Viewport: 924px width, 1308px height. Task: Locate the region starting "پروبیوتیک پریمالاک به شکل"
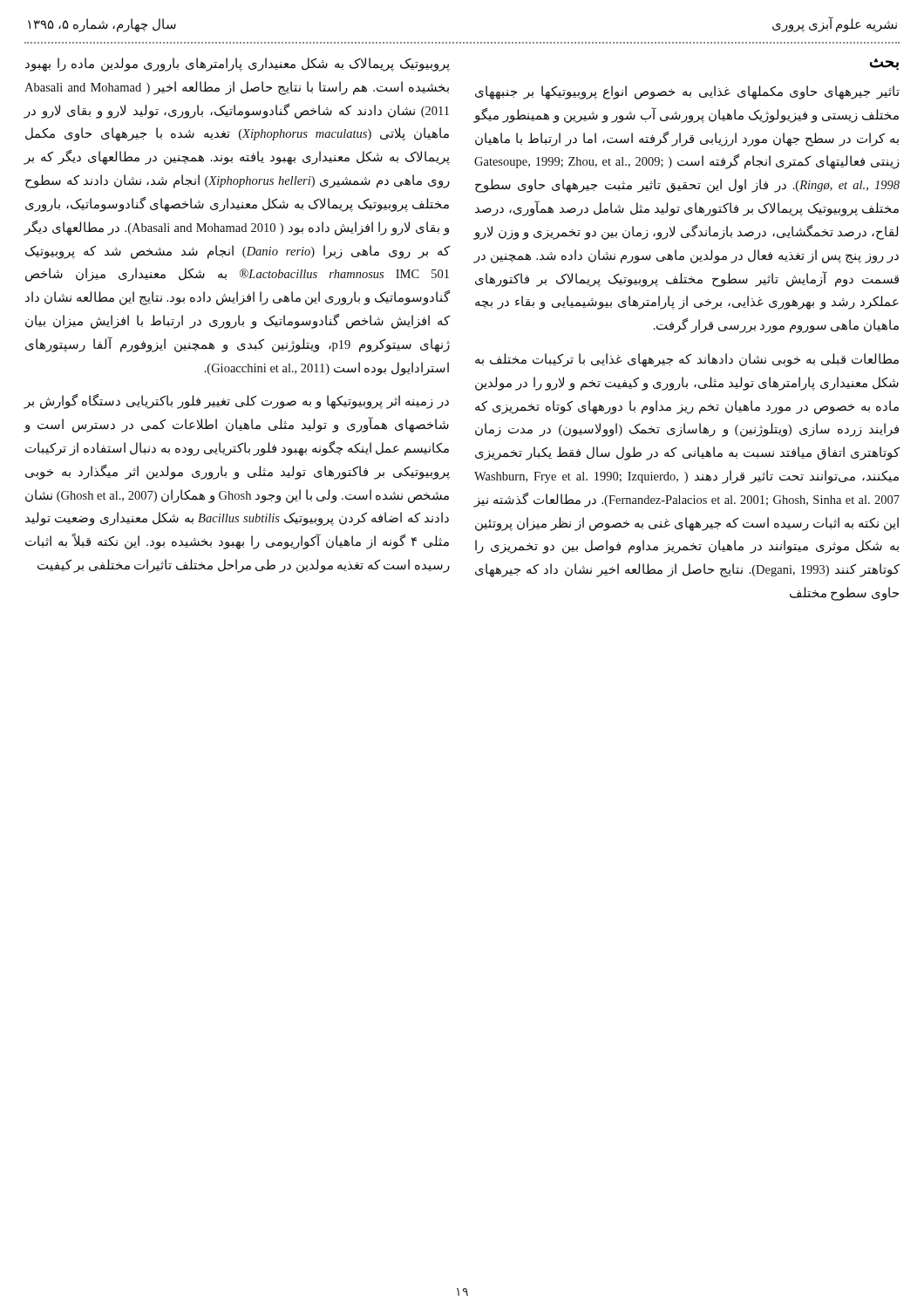pos(237,216)
